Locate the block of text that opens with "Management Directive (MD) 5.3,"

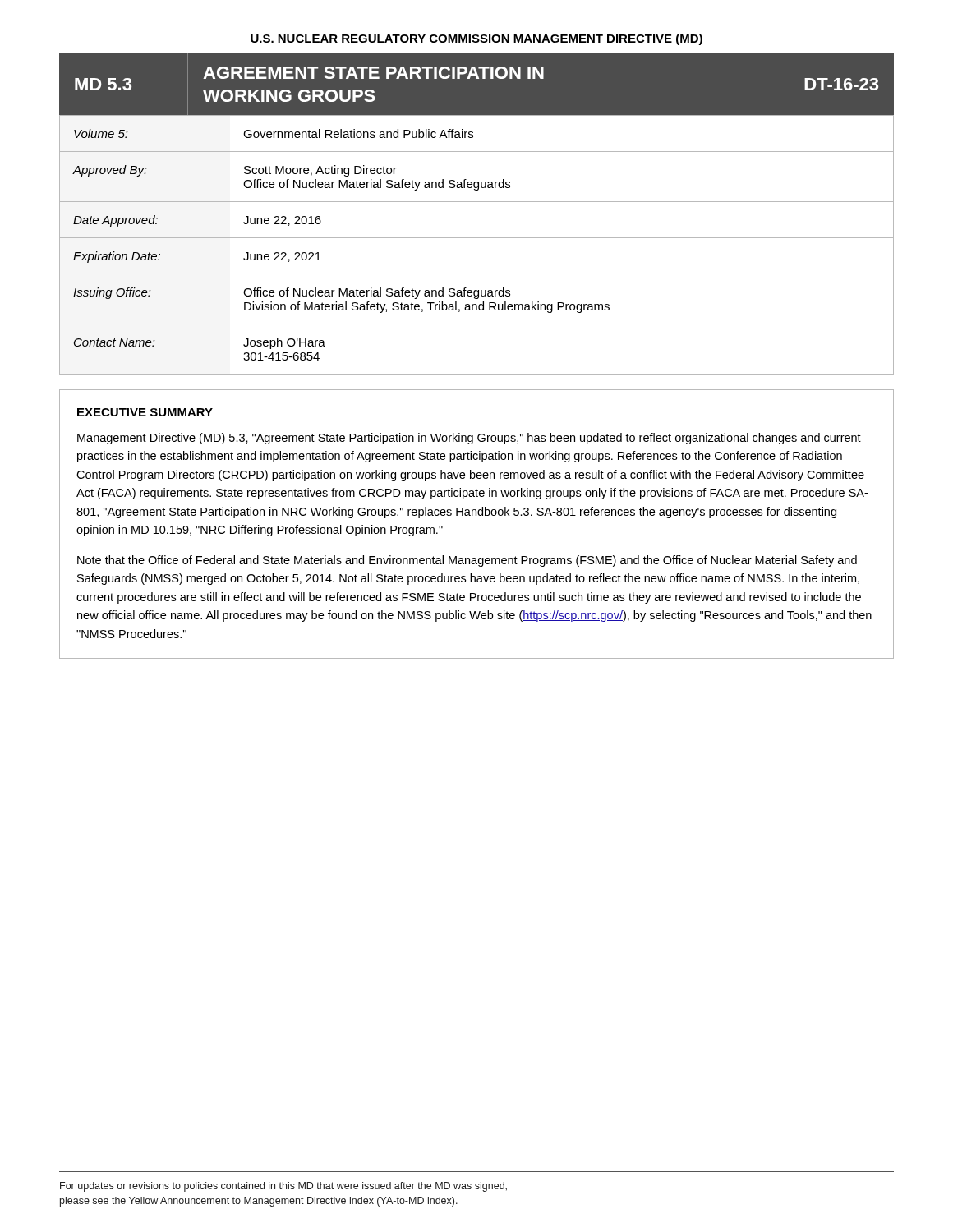pos(472,484)
